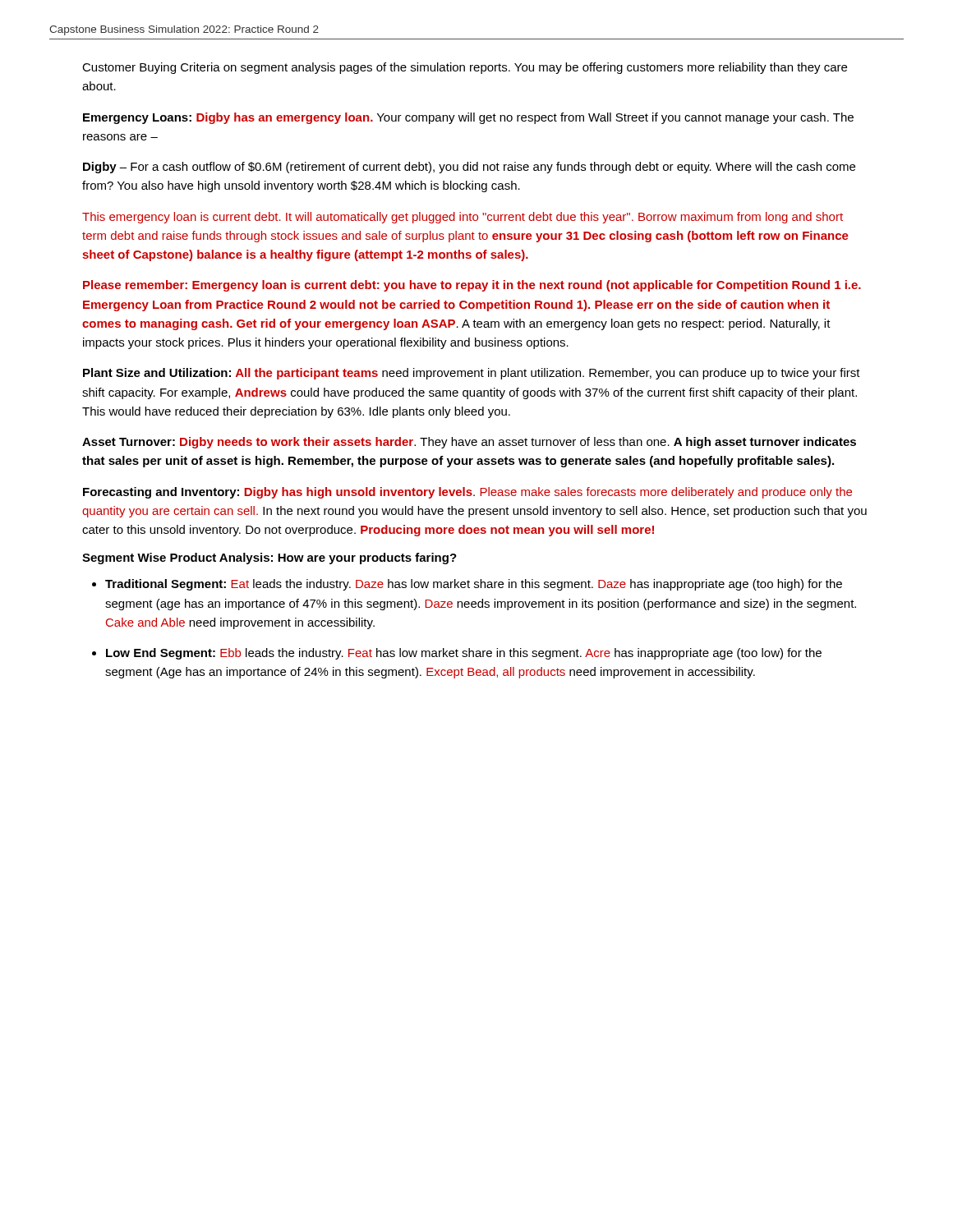Screen dimensions: 1232x953
Task: Locate the block starting "Low End Segment: Ebb leads the industry."
Action: click(464, 662)
